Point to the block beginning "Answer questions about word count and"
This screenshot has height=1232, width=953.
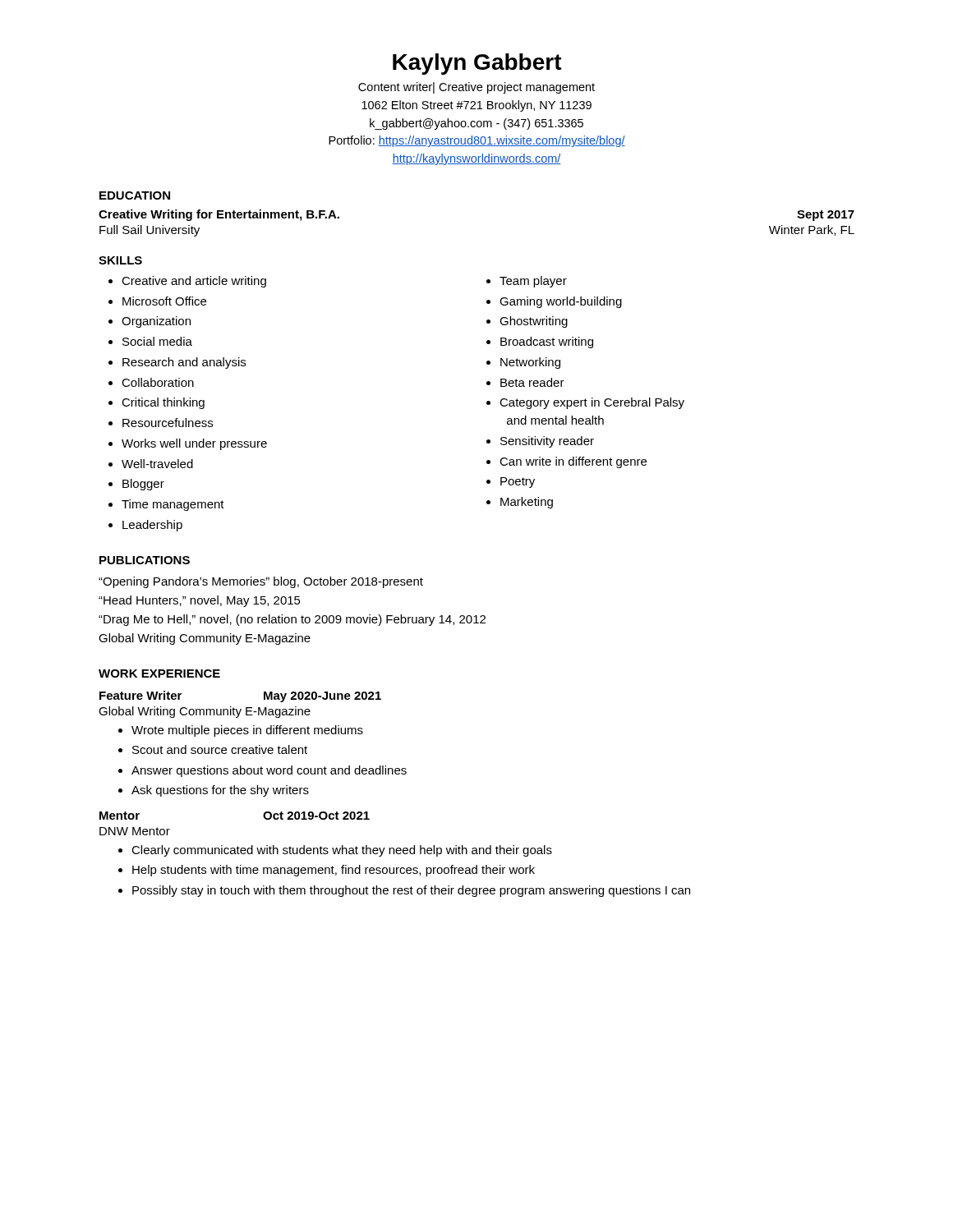[x=269, y=770]
